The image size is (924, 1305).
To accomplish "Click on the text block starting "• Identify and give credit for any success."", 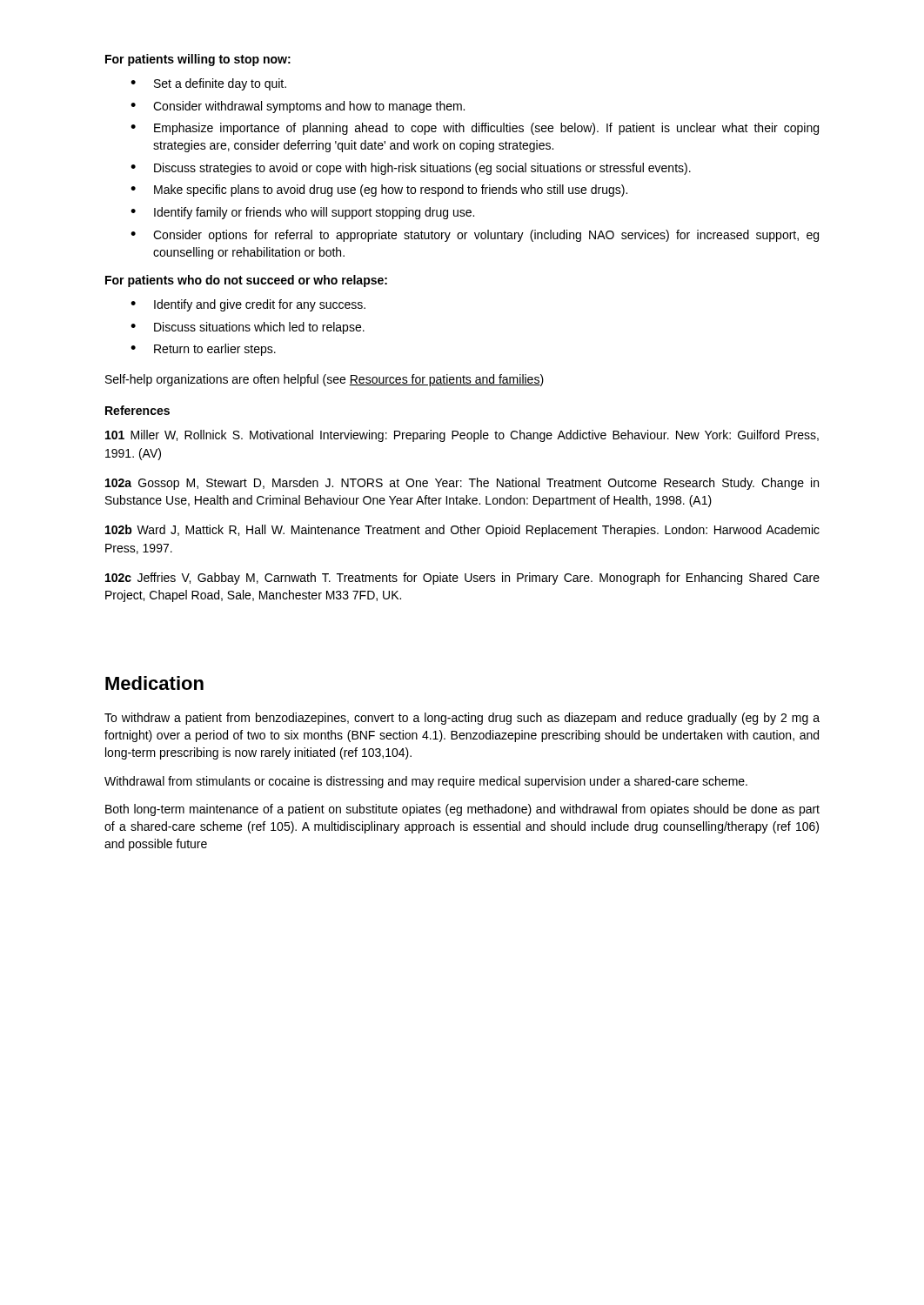I will pyautogui.click(x=248, y=305).
